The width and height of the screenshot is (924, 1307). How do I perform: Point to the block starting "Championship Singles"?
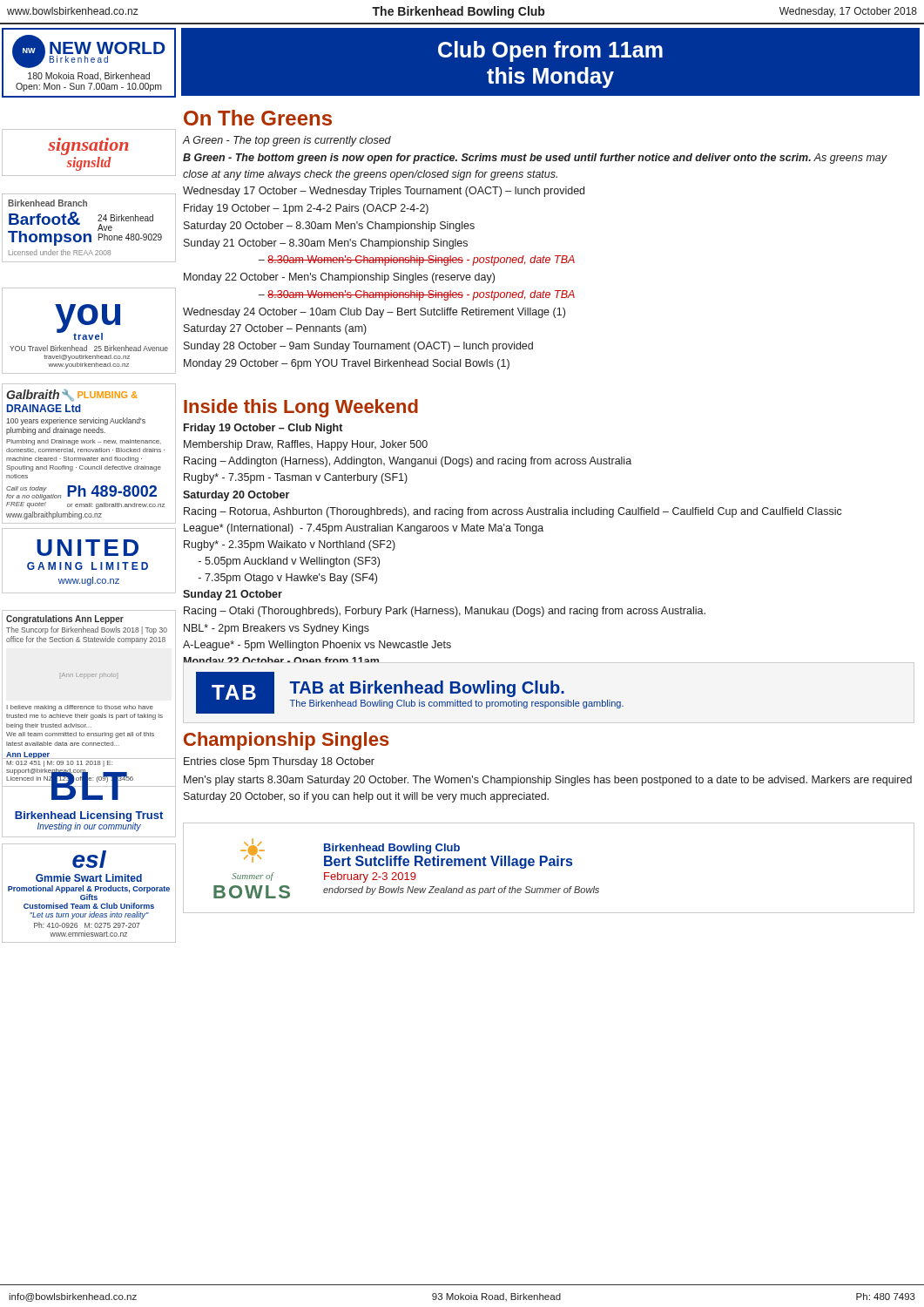click(286, 739)
